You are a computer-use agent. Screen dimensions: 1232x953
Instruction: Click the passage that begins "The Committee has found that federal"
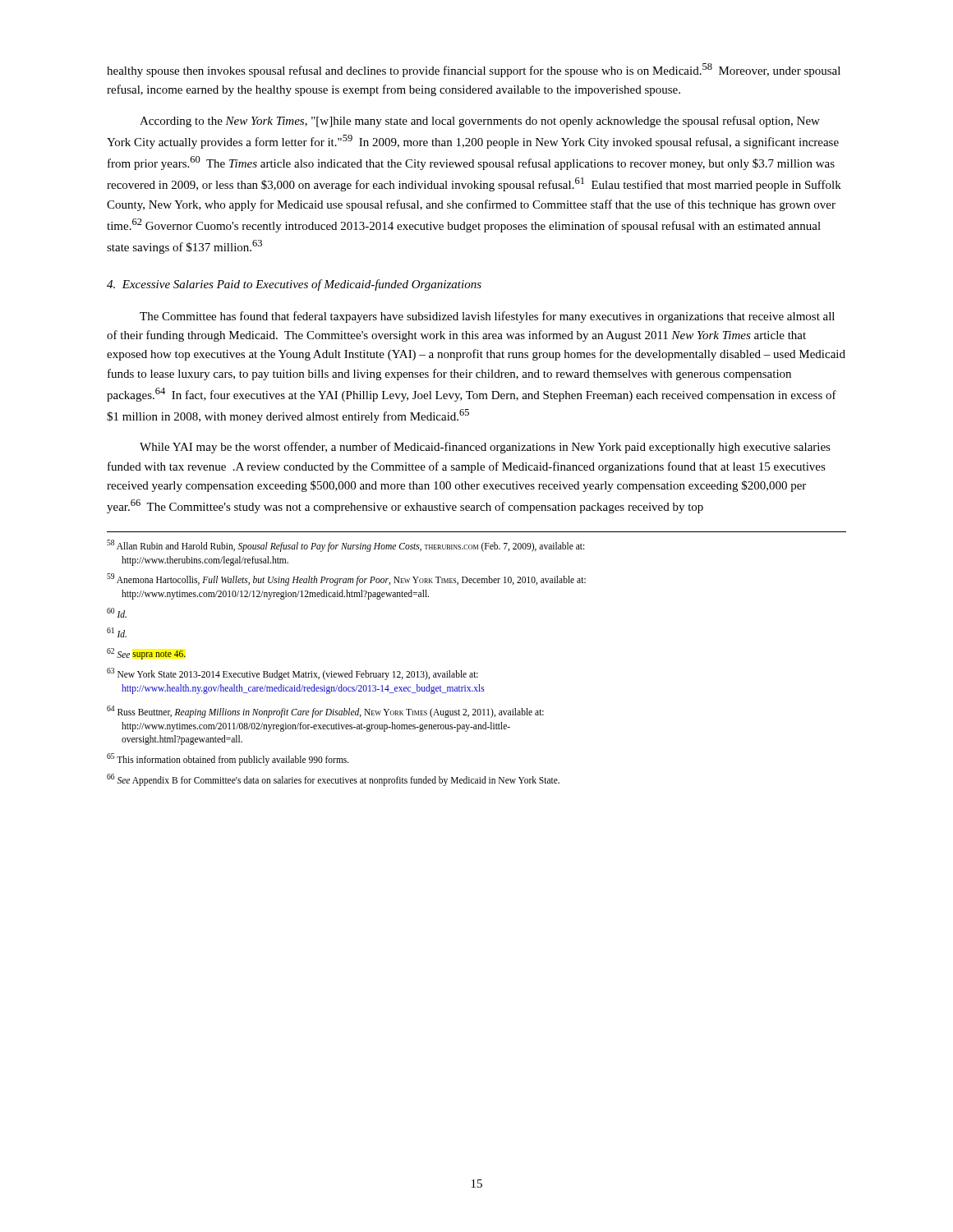476,367
